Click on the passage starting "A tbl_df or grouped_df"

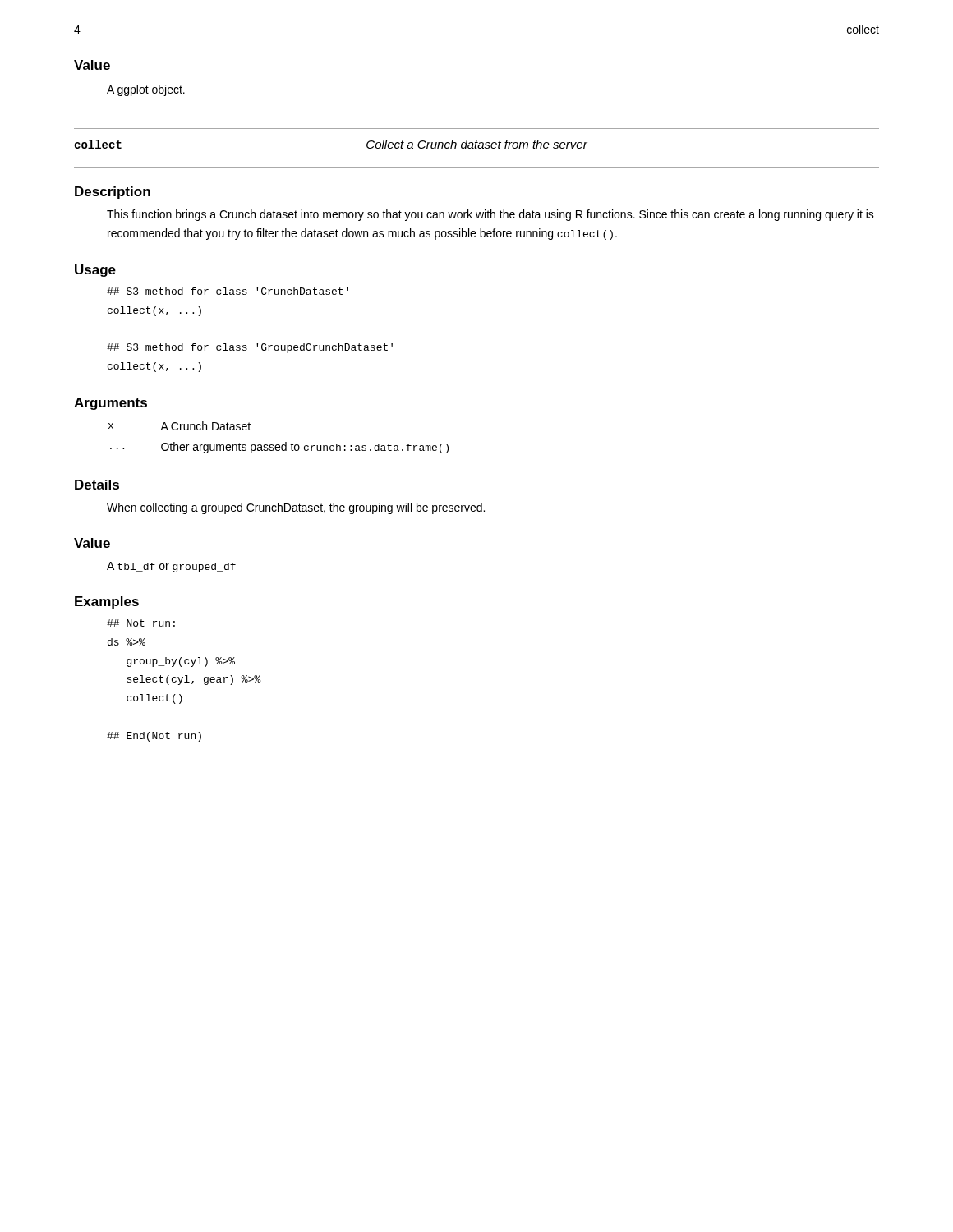pyautogui.click(x=172, y=566)
